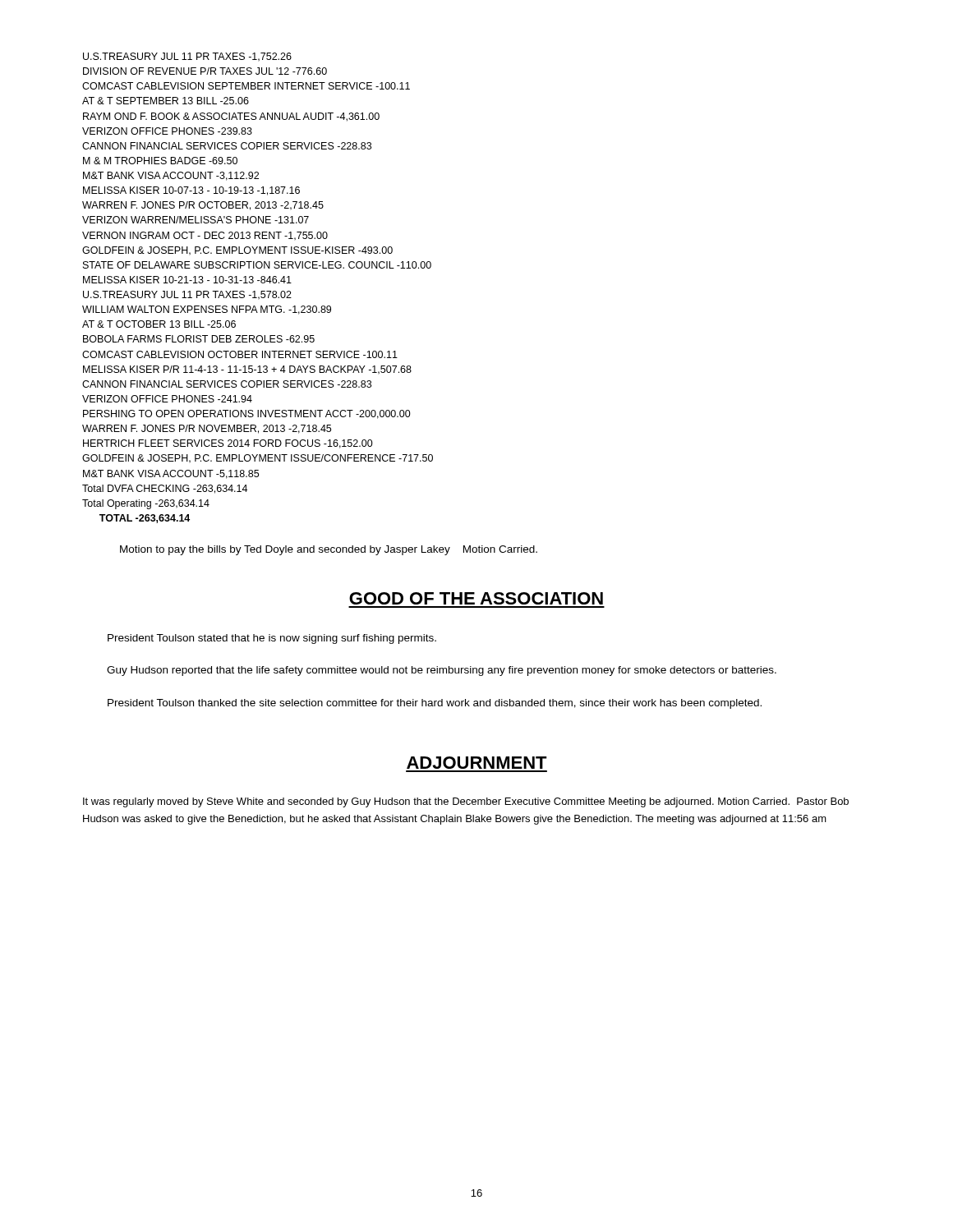Point to the block beginning "President Toulson stated that he is now signing"
The width and height of the screenshot is (953, 1232).
pyautogui.click(x=272, y=637)
